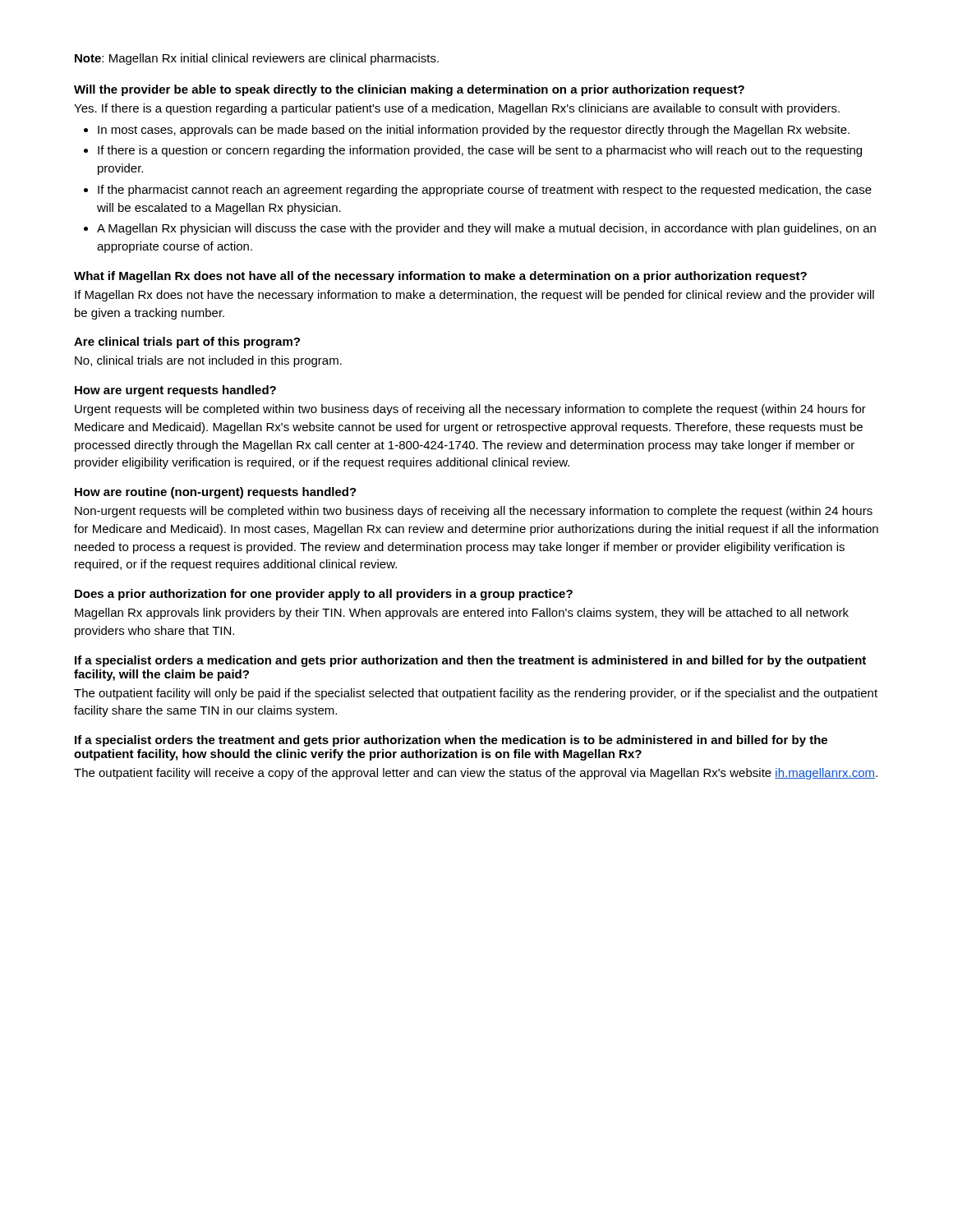Image resolution: width=953 pixels, height=1232 pixels.
Task: Click on the block starting "How are routine (non-urgent) requests"
Action: coord(215,492)
